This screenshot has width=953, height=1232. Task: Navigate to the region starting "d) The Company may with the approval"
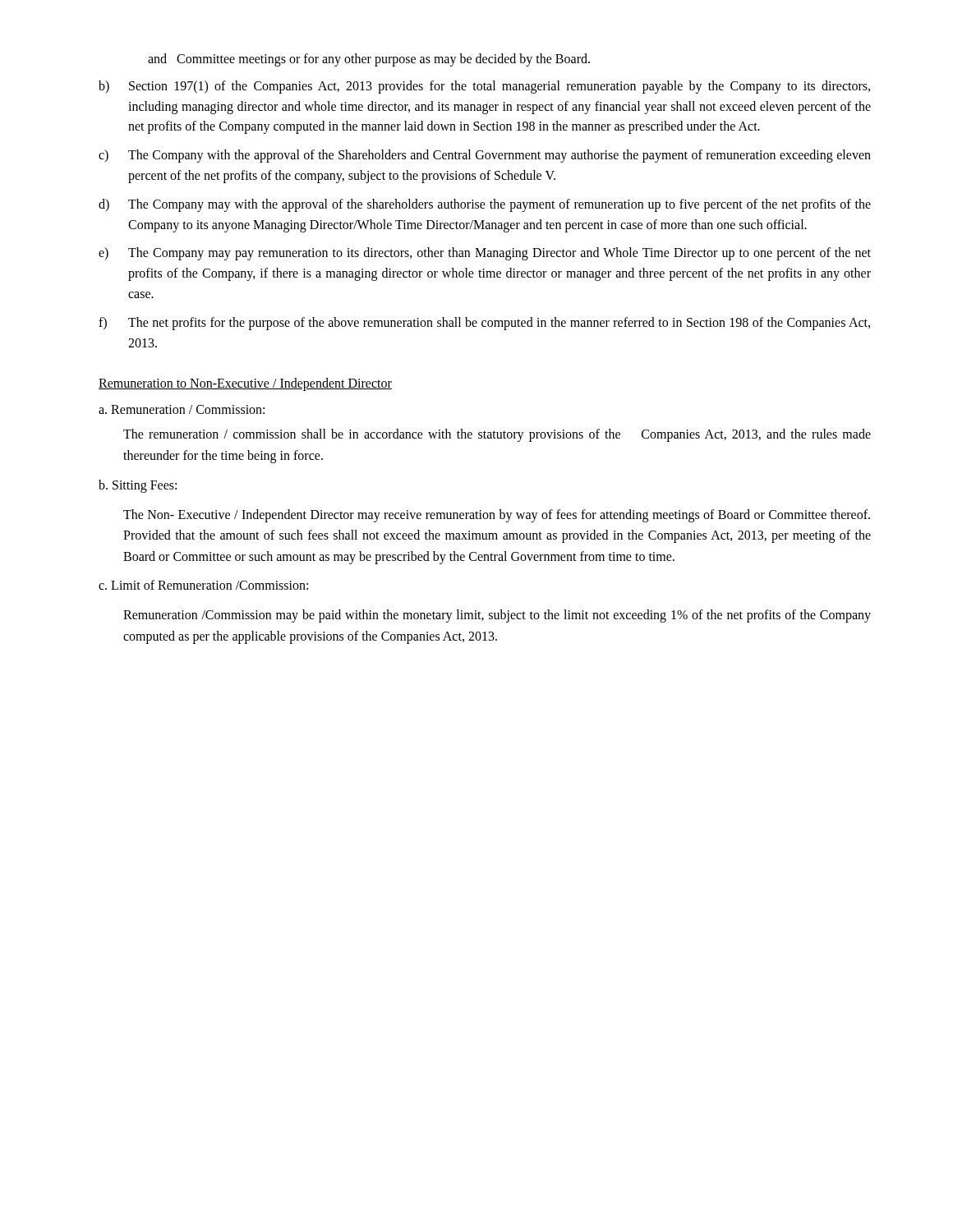485,215
